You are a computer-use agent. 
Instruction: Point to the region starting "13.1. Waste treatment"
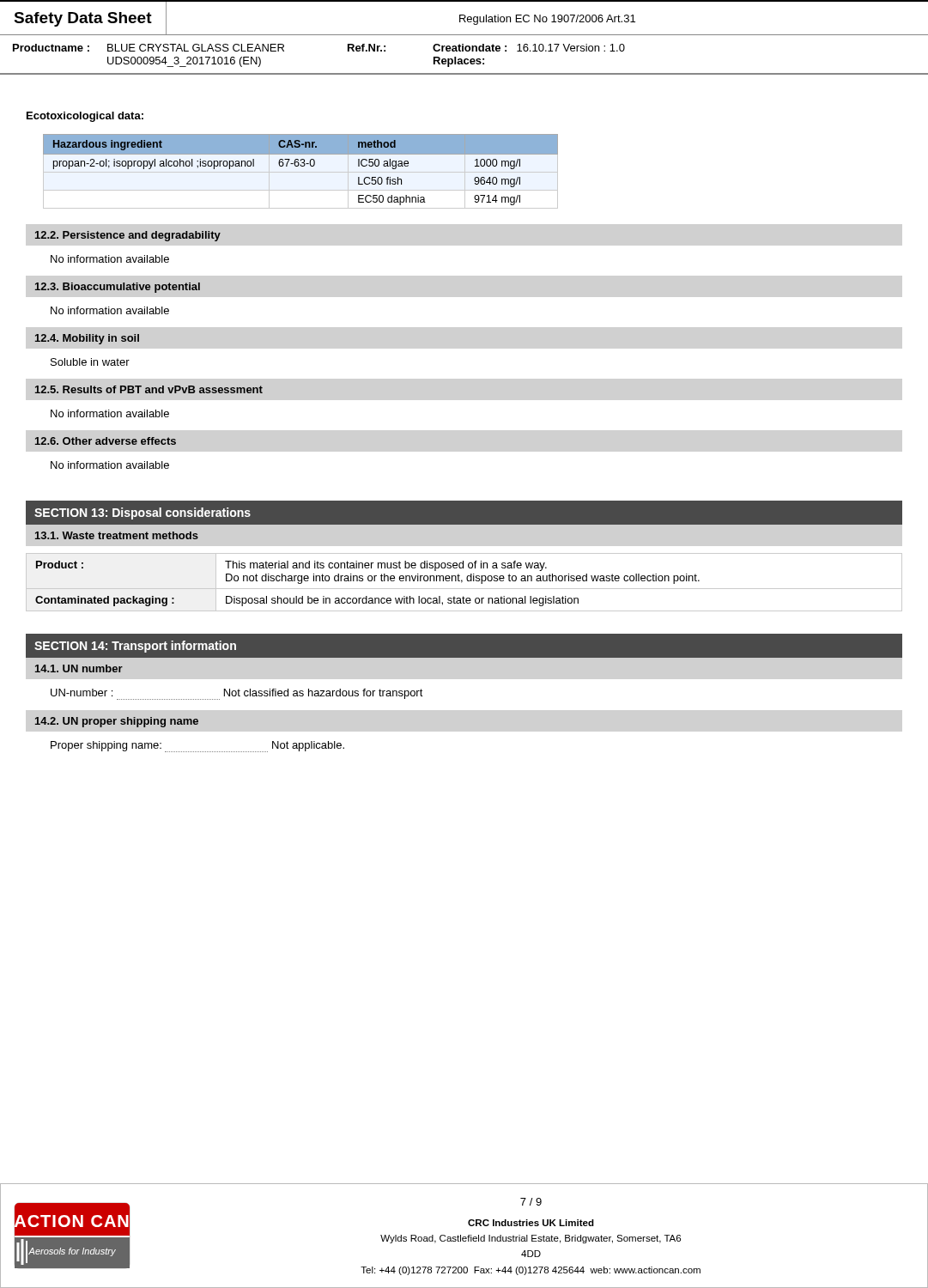116,535
